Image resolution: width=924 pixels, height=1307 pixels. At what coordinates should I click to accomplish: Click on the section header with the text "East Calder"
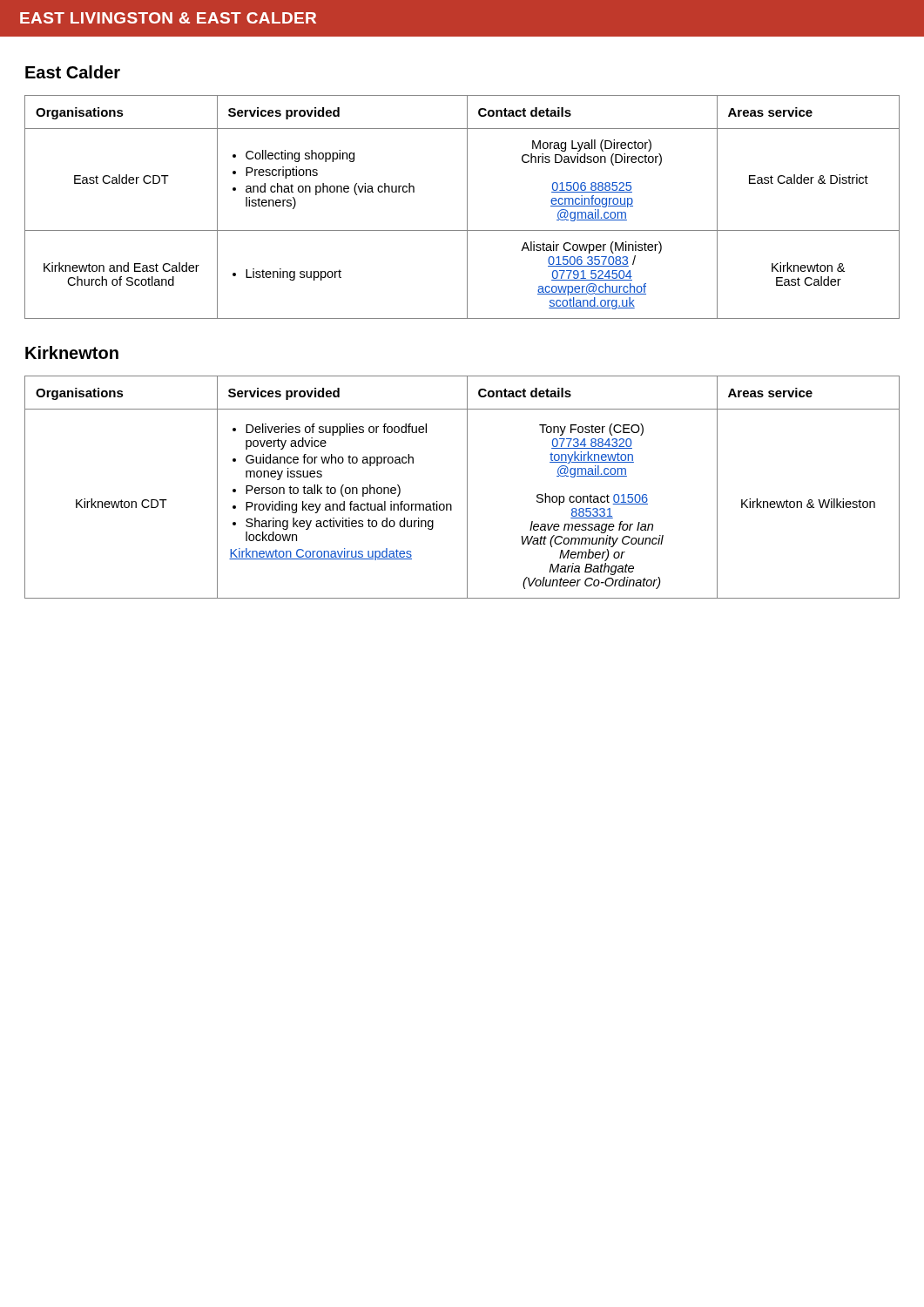click(72, 72)
